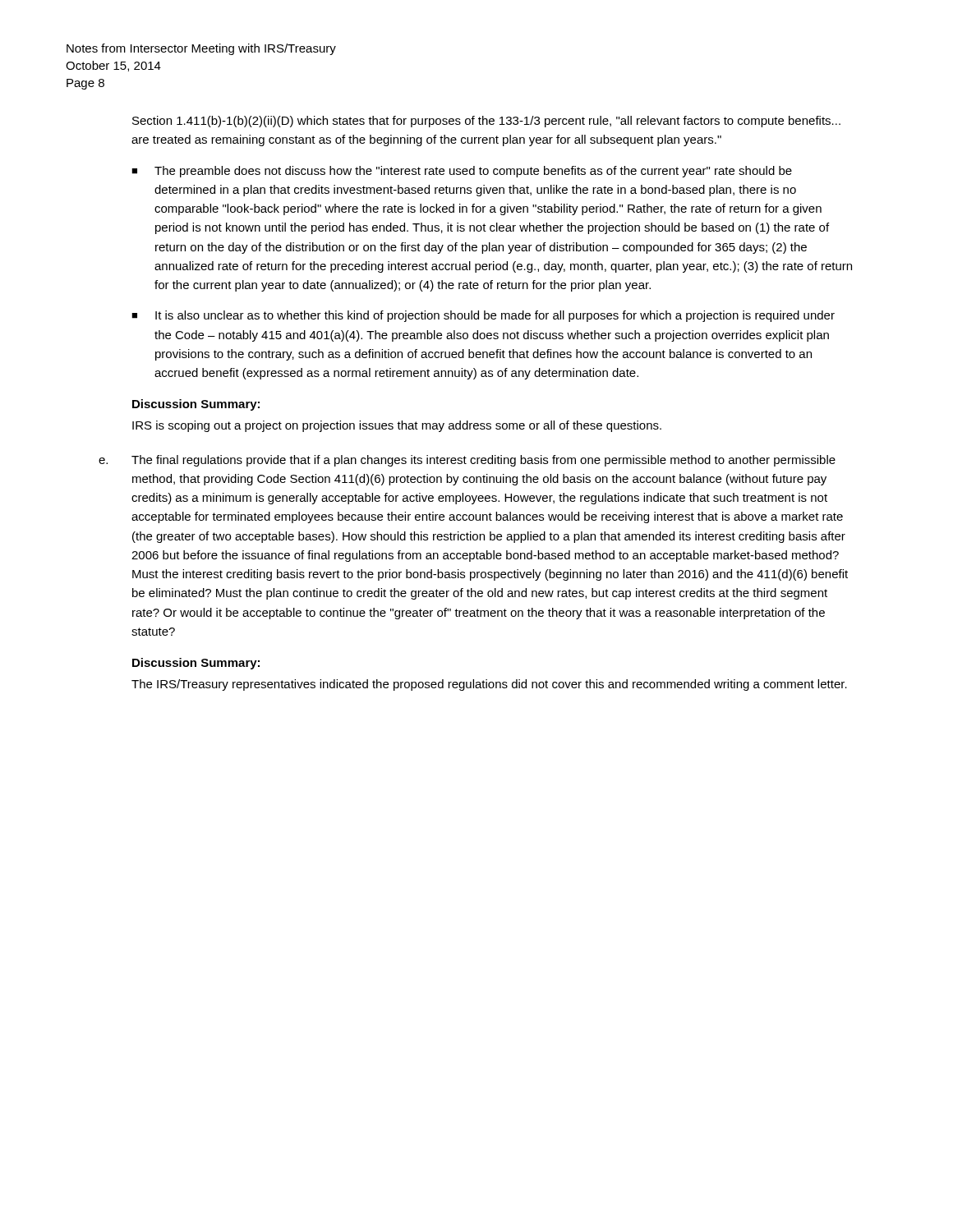This screenshot has height=1232, width=953.
Task: Where is the passage that starts "■ The preamble"?
Action: pos(493,227)
